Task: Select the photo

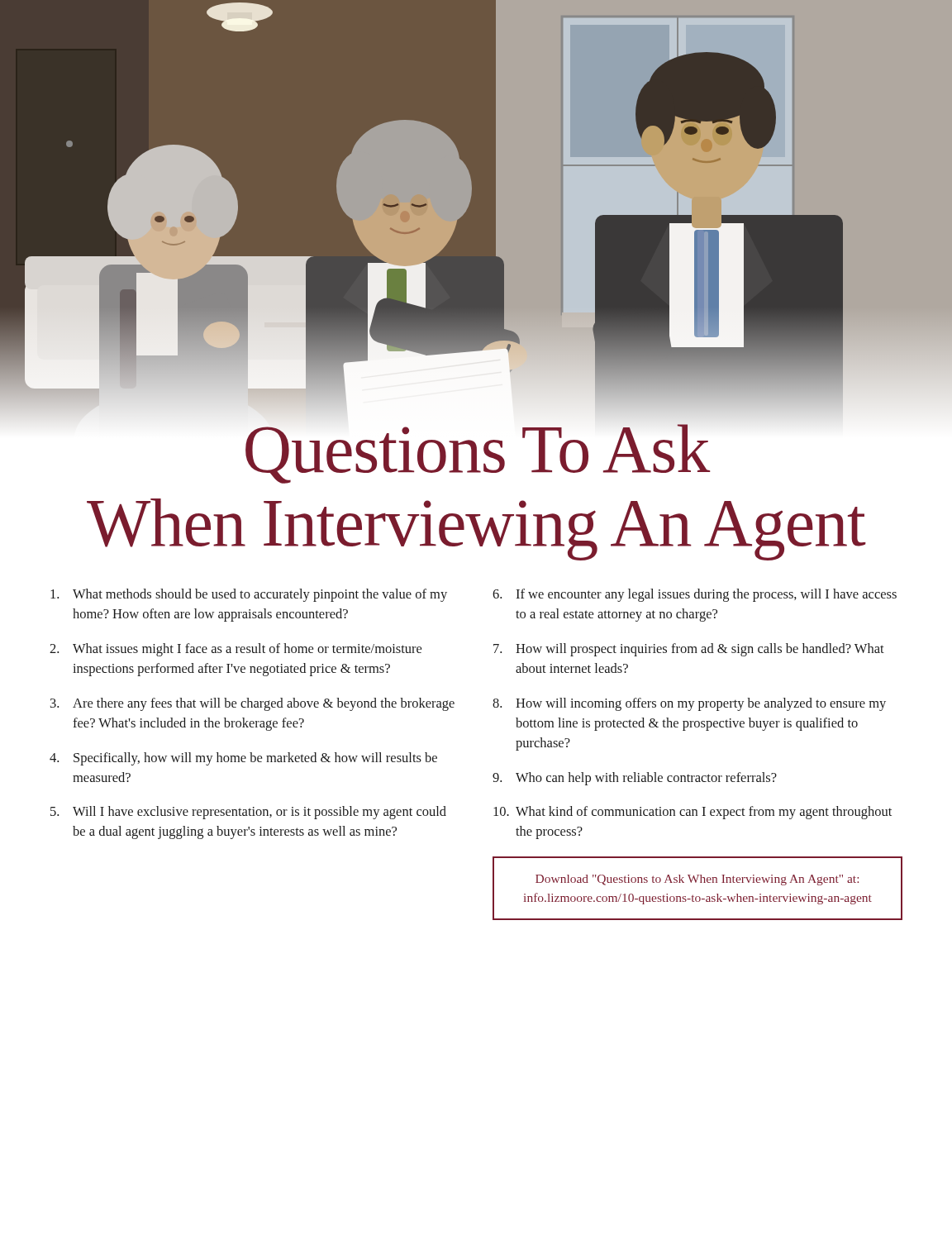Action: tap(476, 219)
